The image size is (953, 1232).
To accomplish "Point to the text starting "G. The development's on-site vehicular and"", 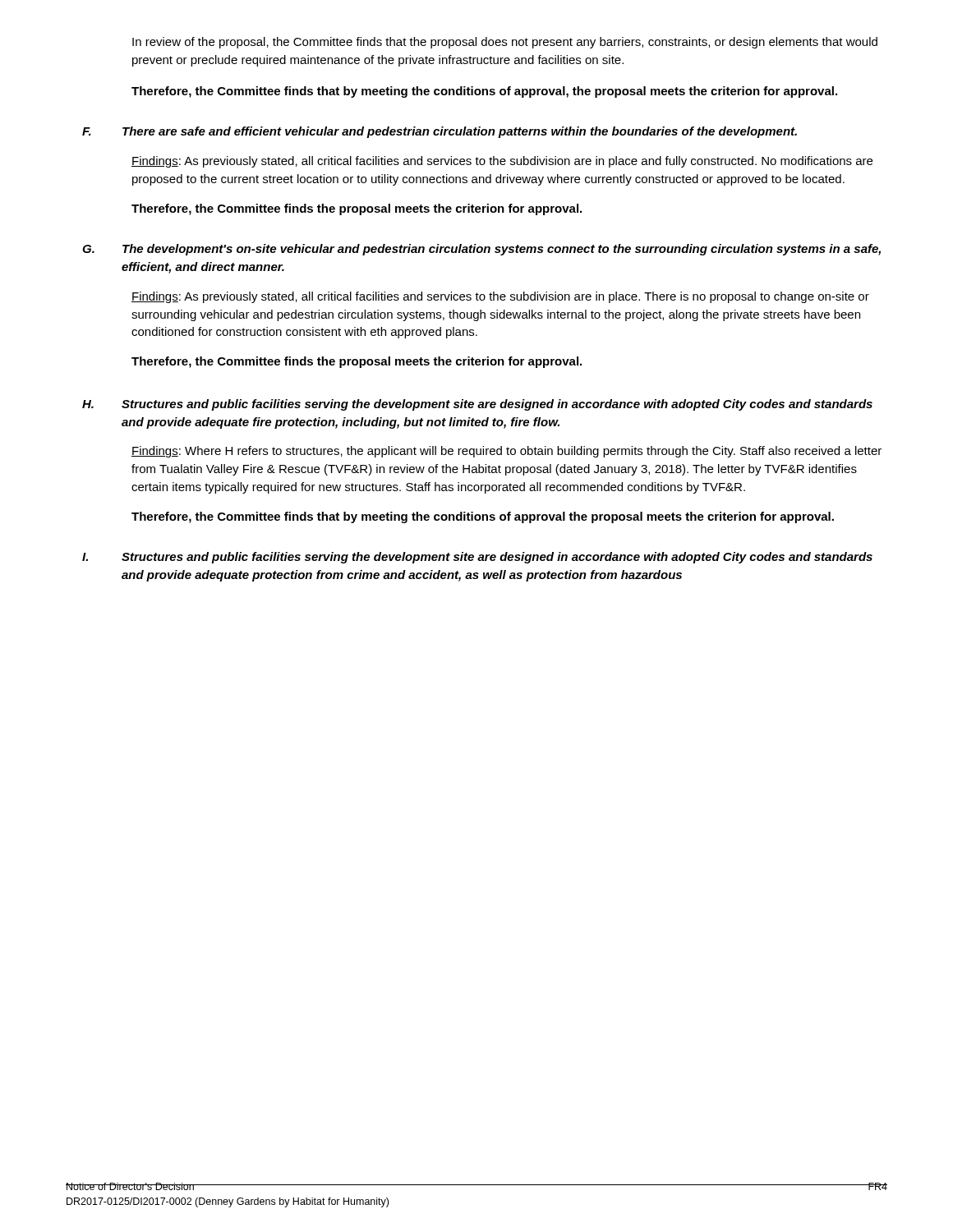I will 485,258.
